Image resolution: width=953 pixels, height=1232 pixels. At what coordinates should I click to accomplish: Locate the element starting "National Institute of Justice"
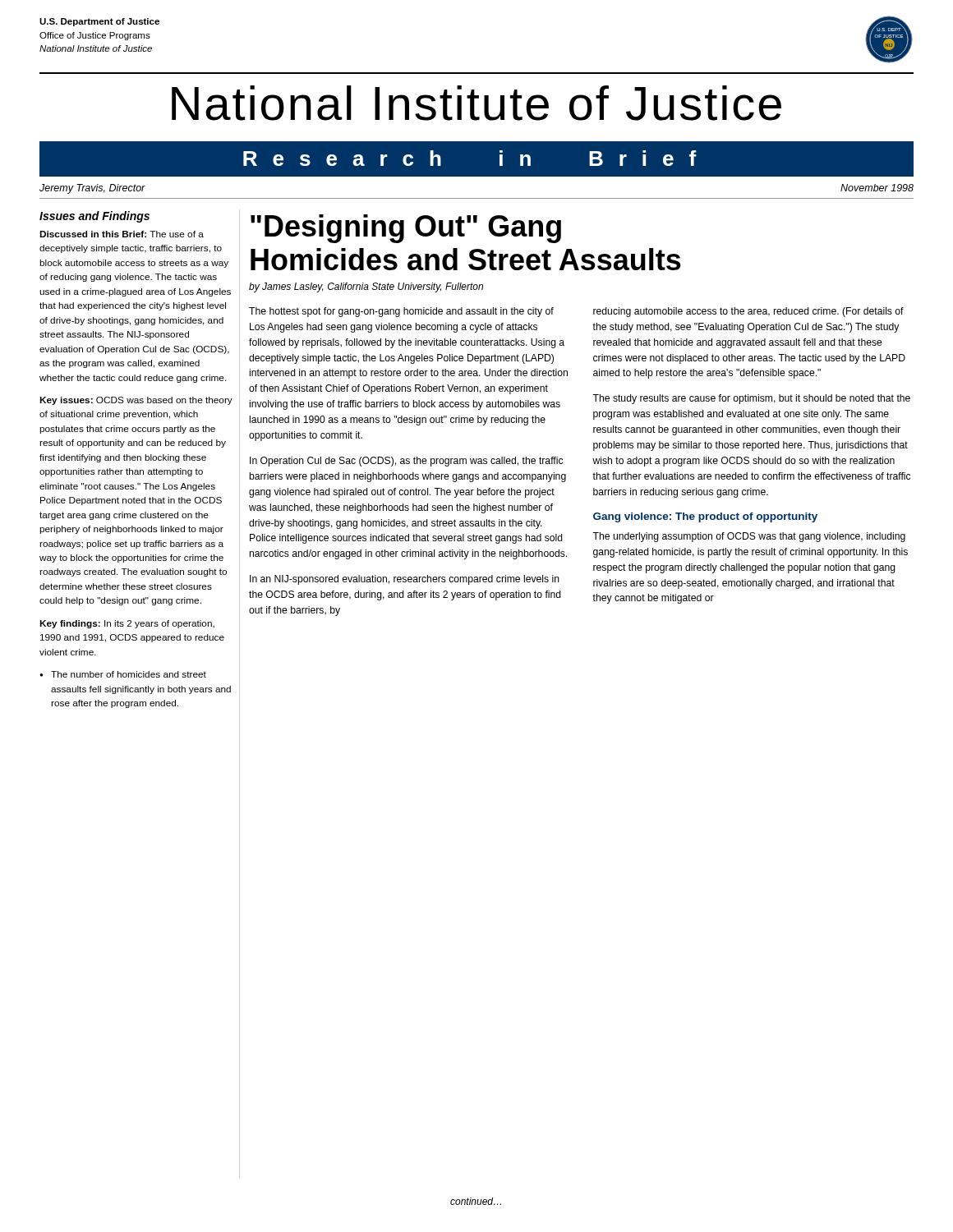tap(476, 104)
